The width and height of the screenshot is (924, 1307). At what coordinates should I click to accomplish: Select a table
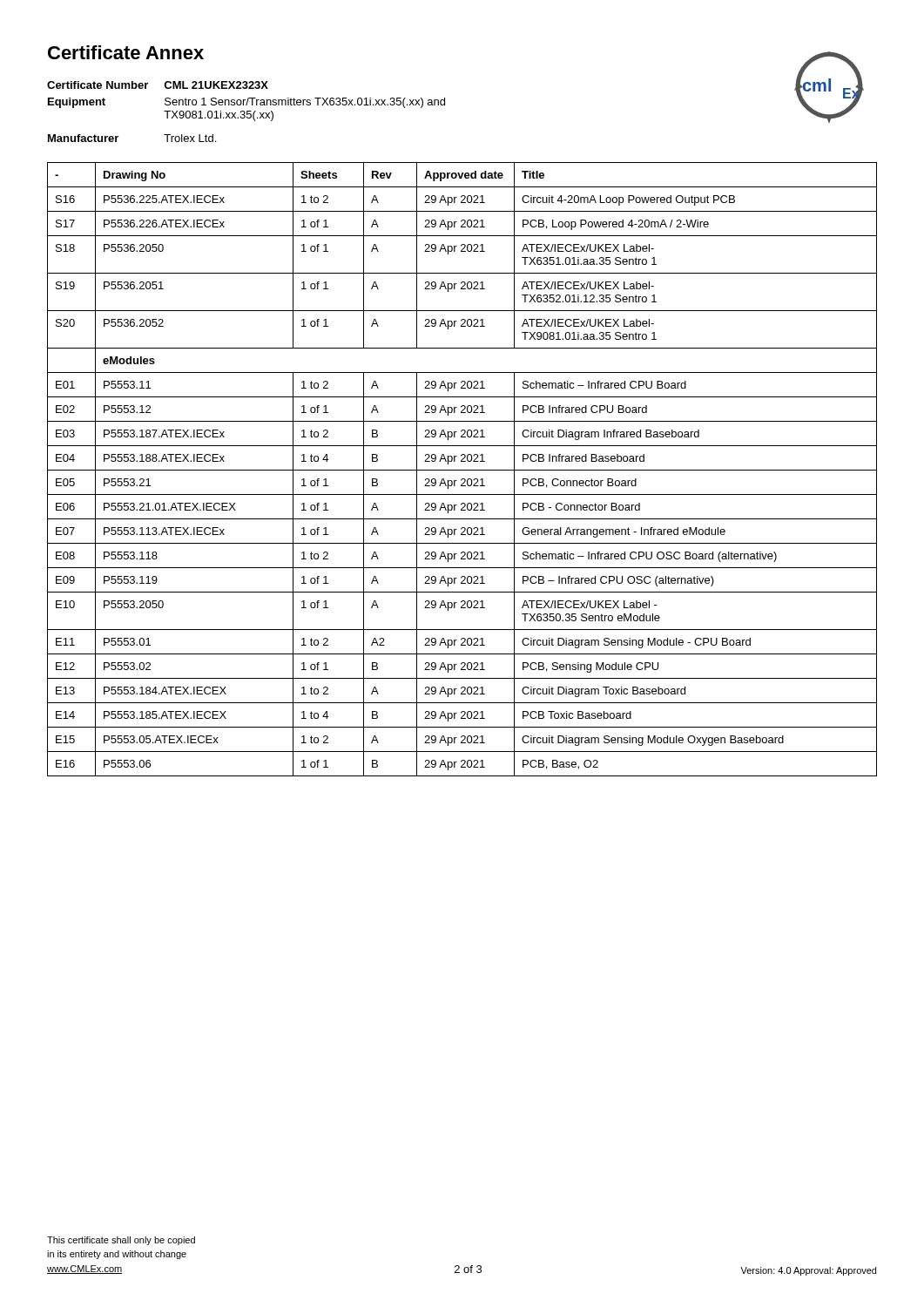(462, 469)
